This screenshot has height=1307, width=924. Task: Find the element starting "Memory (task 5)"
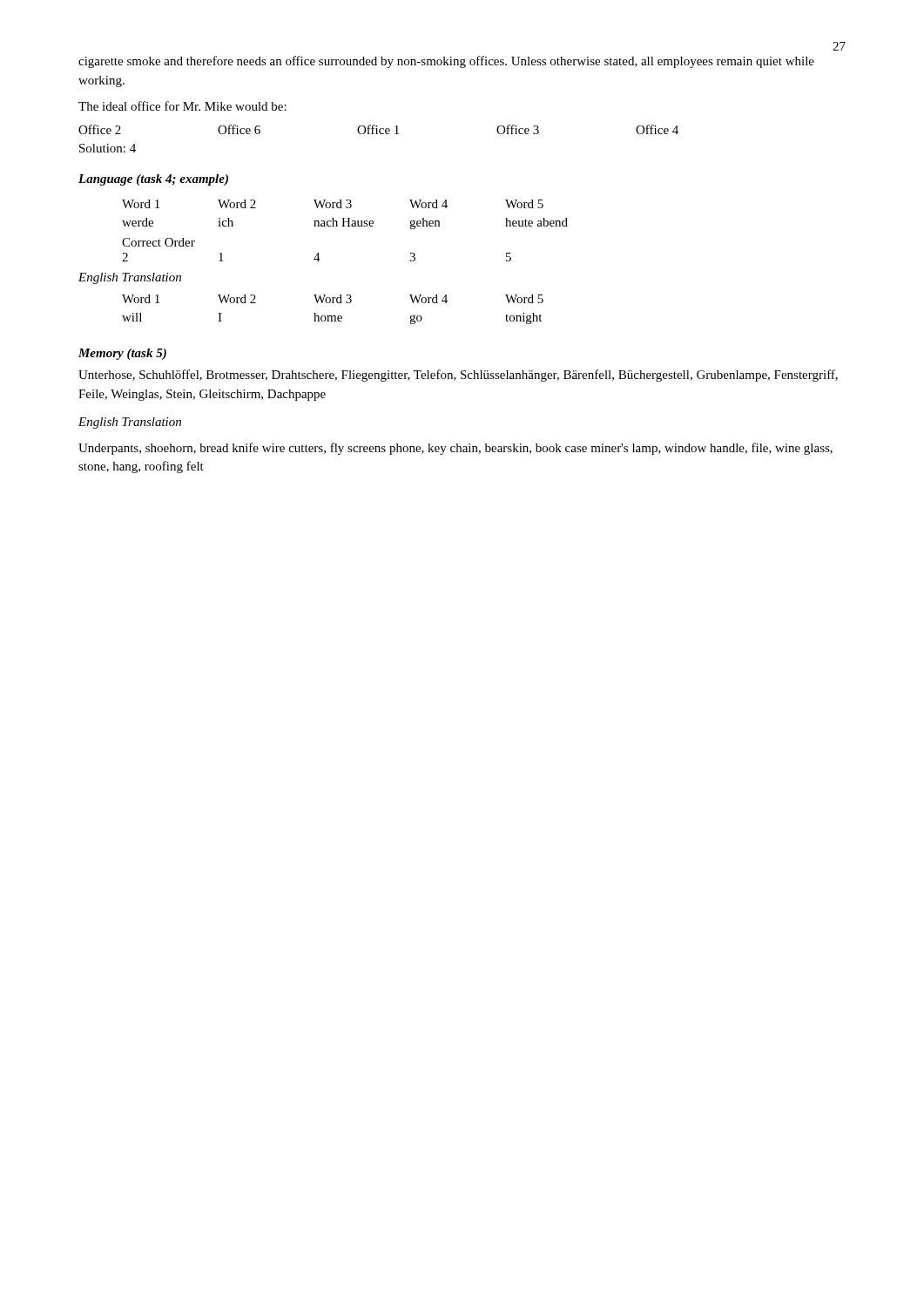coord(123,353)
